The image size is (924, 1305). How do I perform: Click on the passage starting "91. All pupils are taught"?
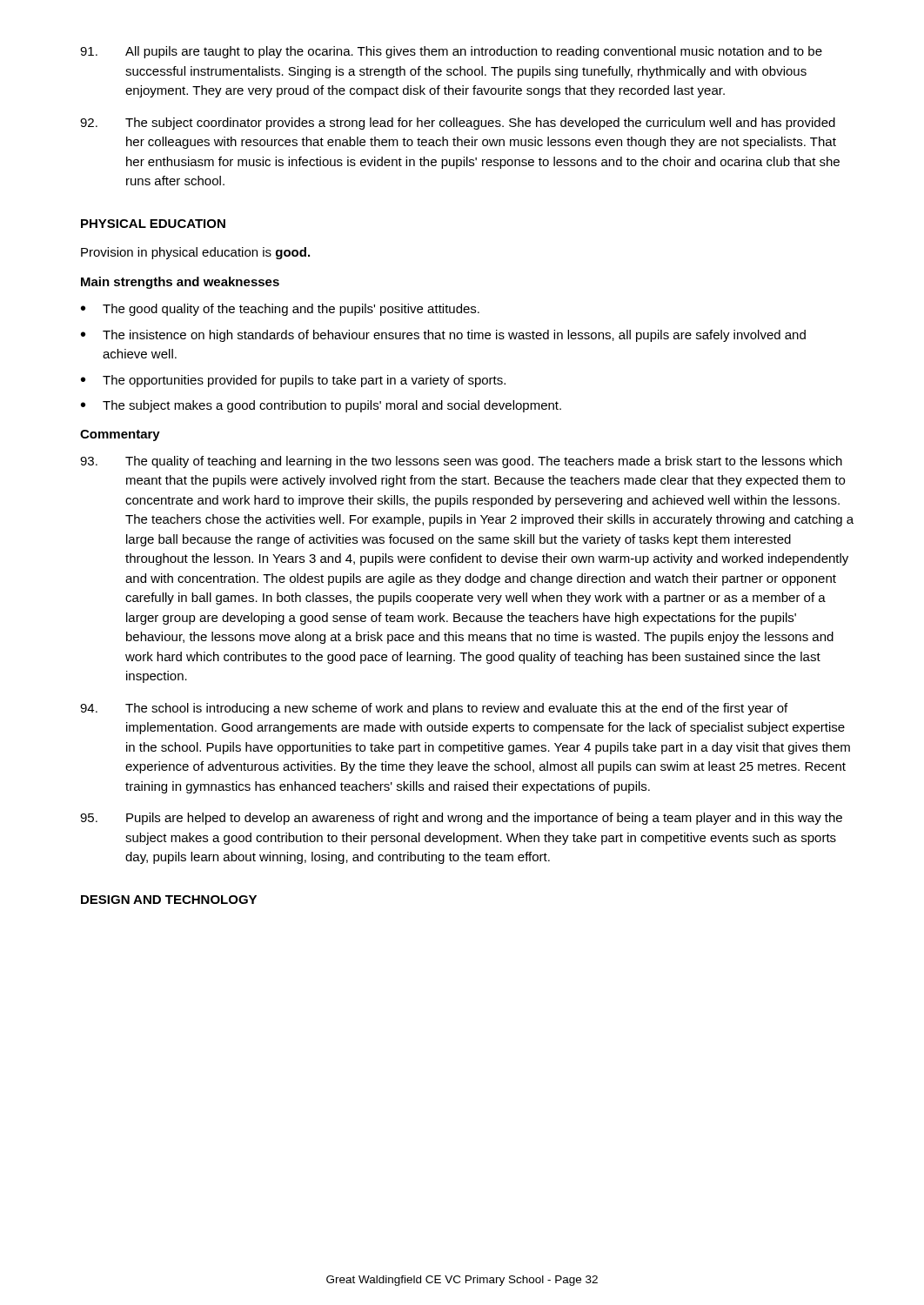pyautogui.click(x=467, y=71)
